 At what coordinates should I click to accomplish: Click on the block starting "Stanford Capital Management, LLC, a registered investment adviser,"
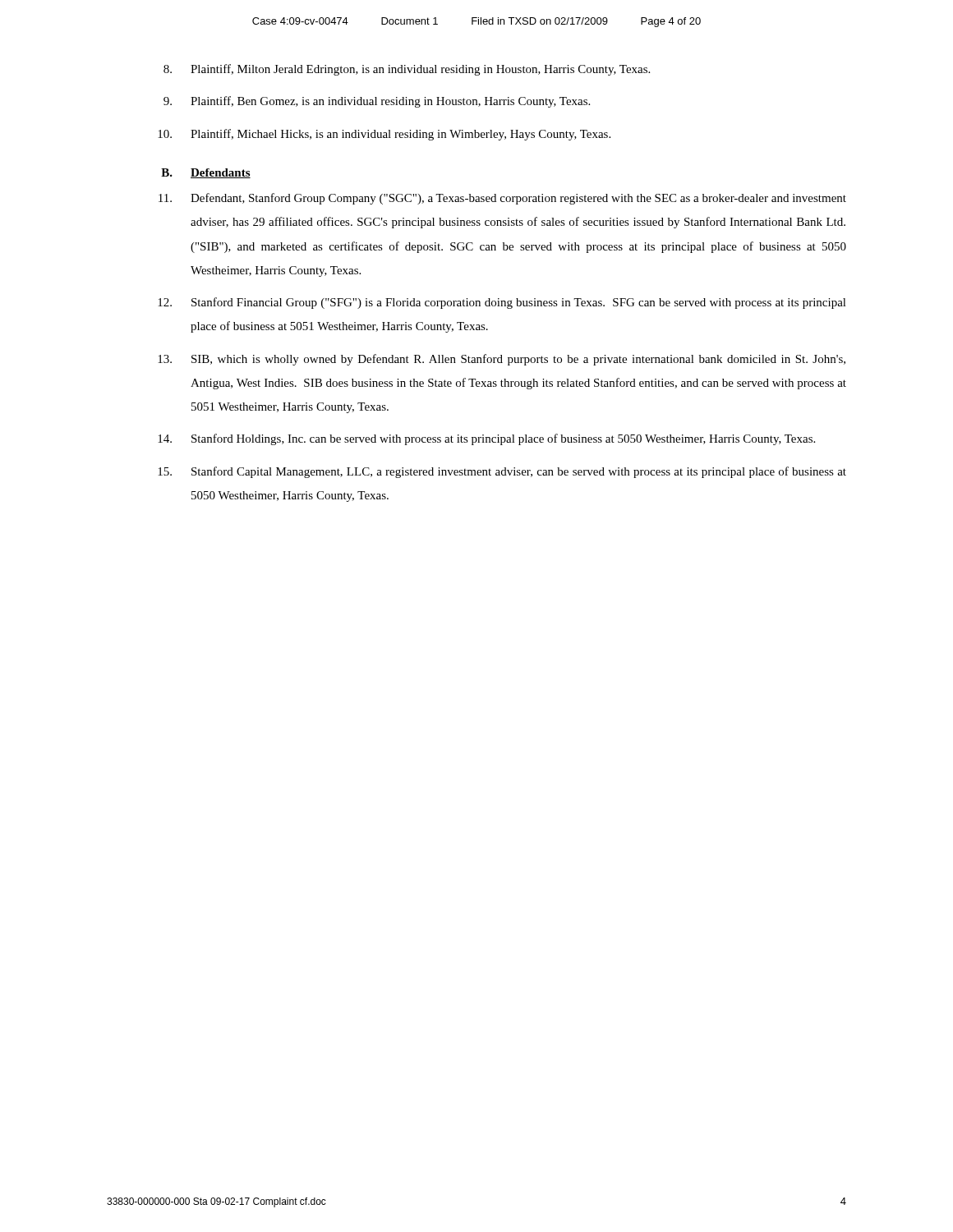(476, 484)
